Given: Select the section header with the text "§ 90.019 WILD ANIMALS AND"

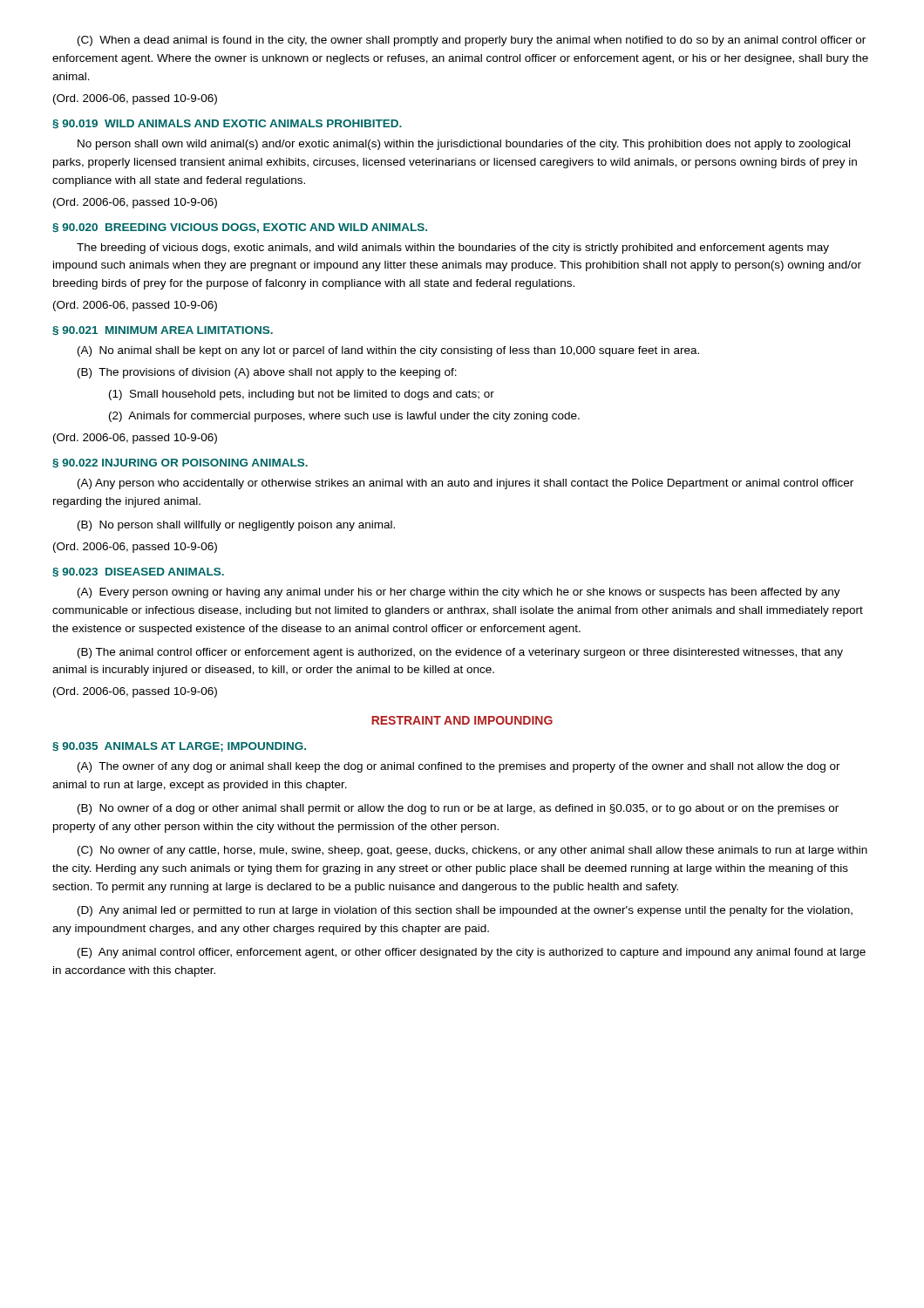Looking at the screenshot, I should pos(227,123).
